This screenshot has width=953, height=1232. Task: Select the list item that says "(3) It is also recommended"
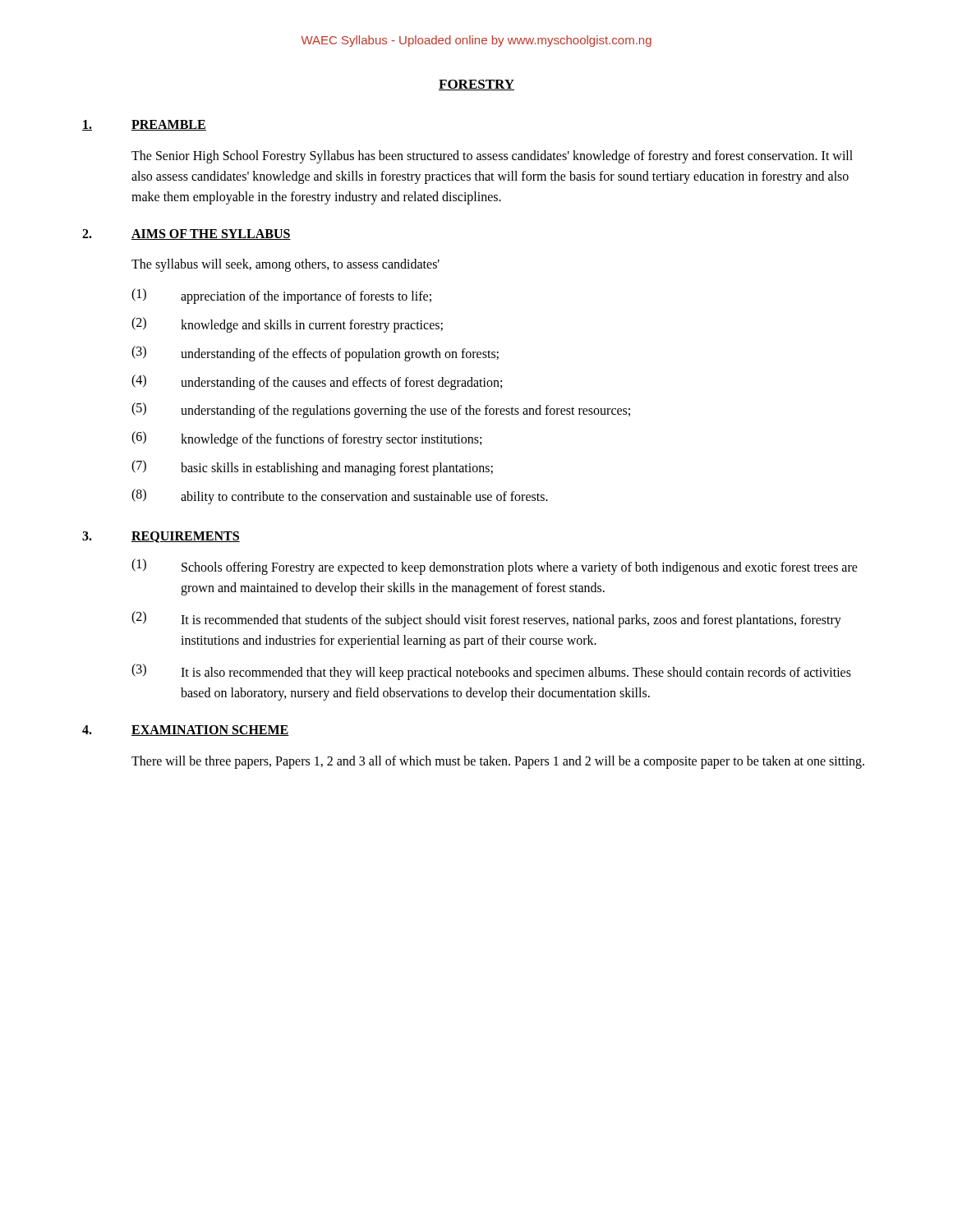point(501,683)
